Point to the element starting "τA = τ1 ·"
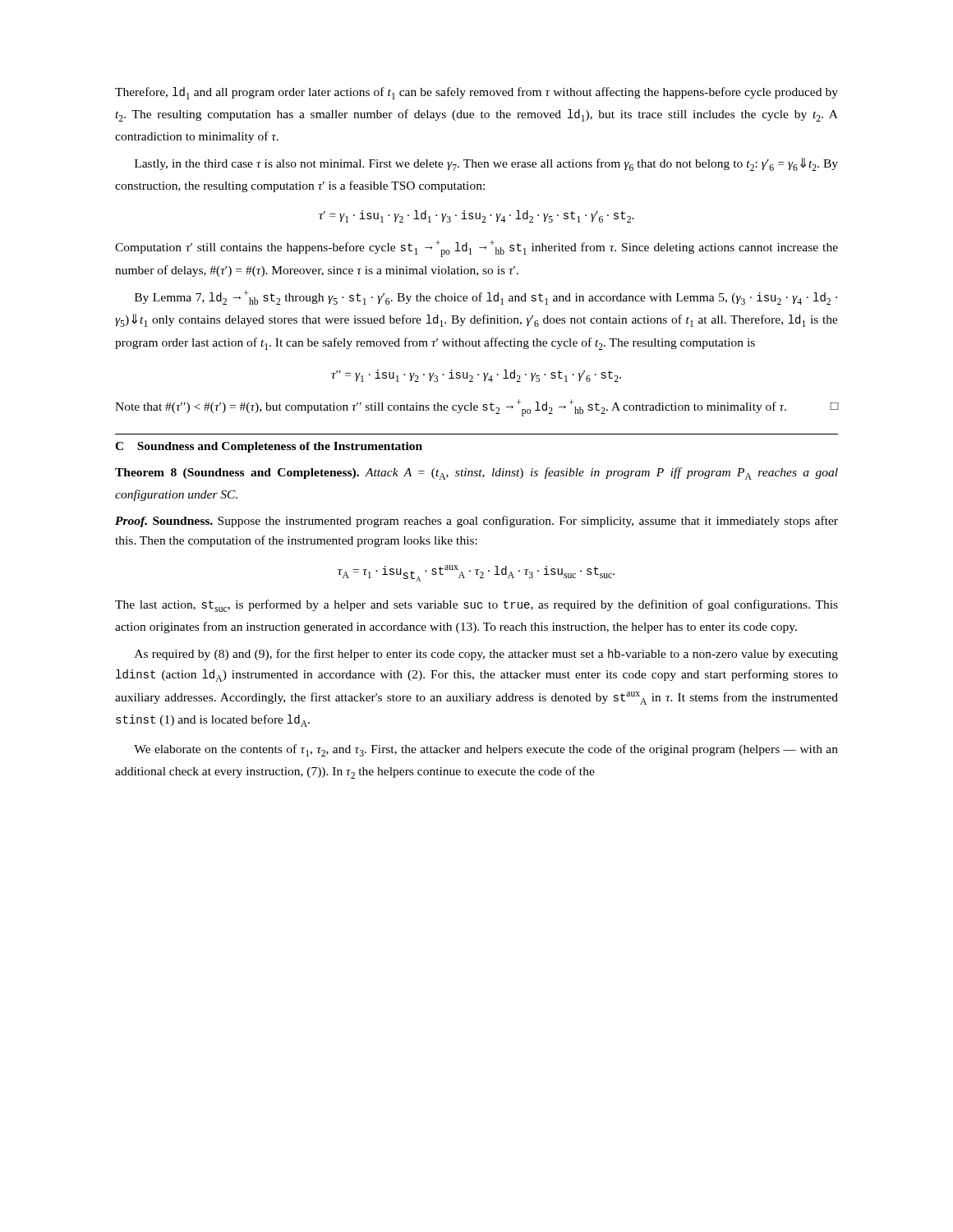Screen dimensions: 1232x953 coord(476,573)
